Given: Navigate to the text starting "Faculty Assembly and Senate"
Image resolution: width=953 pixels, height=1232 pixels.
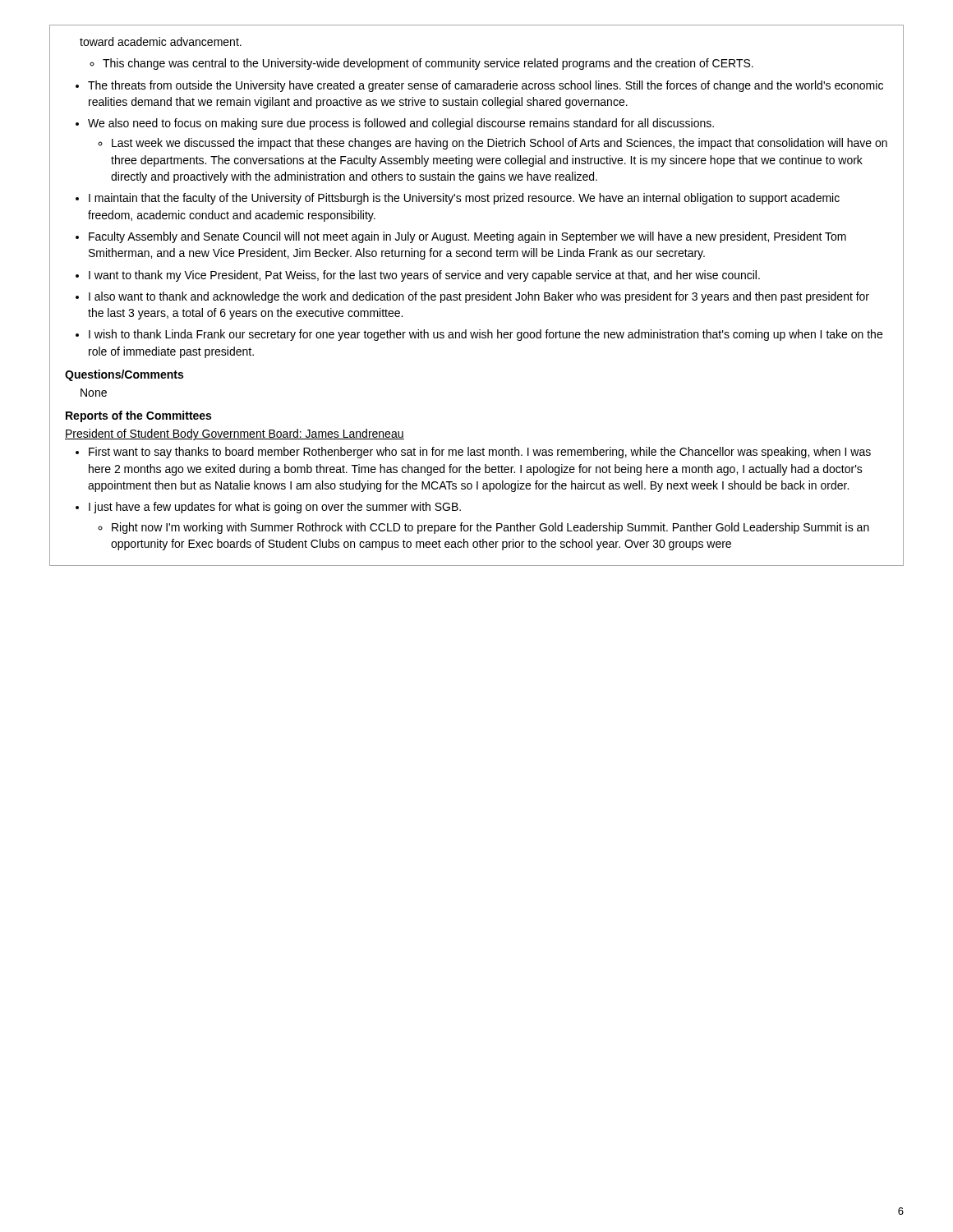Looking at the screenshot, I should point(467,245).
